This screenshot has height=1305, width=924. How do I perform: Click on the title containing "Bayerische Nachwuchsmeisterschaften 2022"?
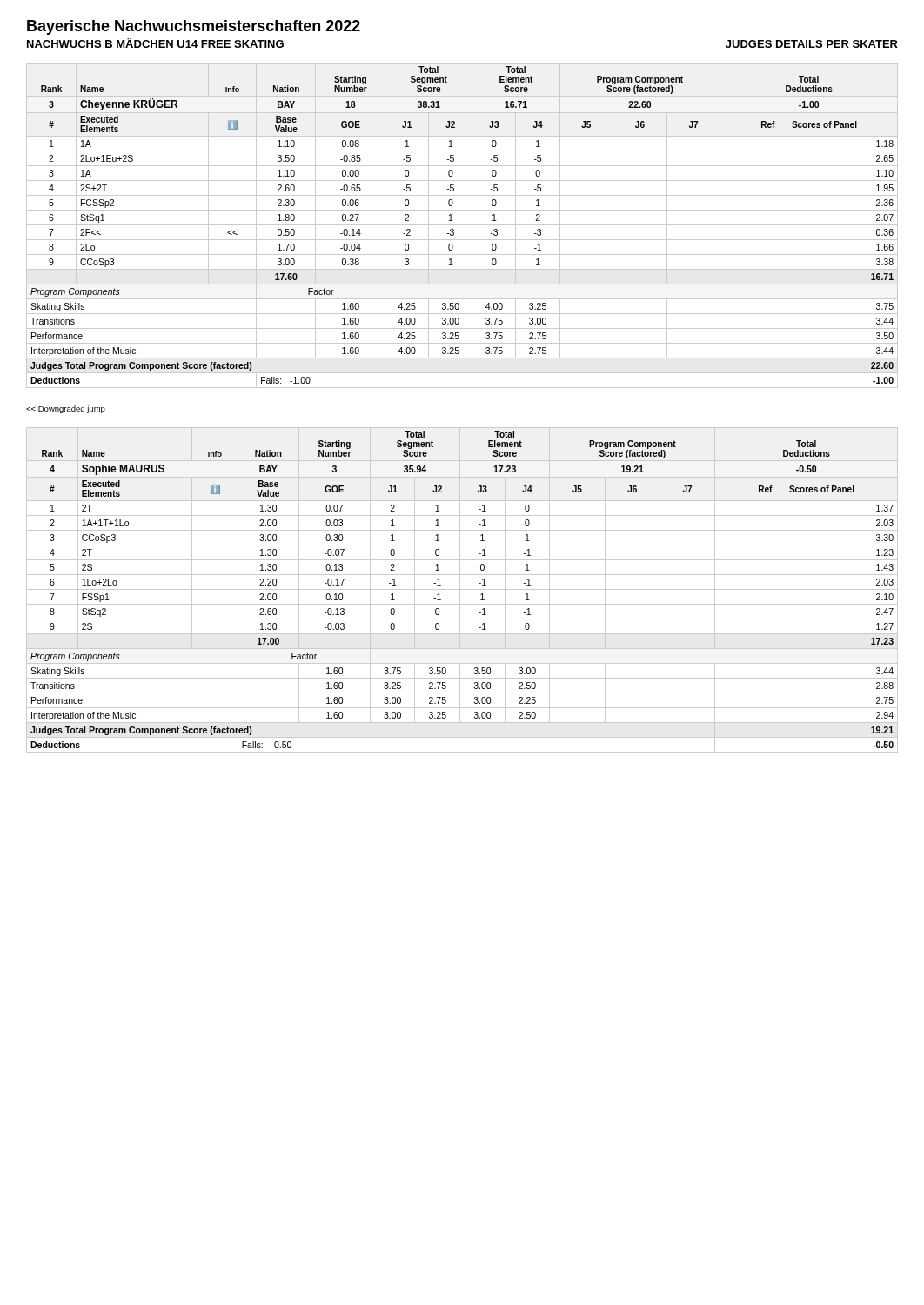tap(193, 26)
